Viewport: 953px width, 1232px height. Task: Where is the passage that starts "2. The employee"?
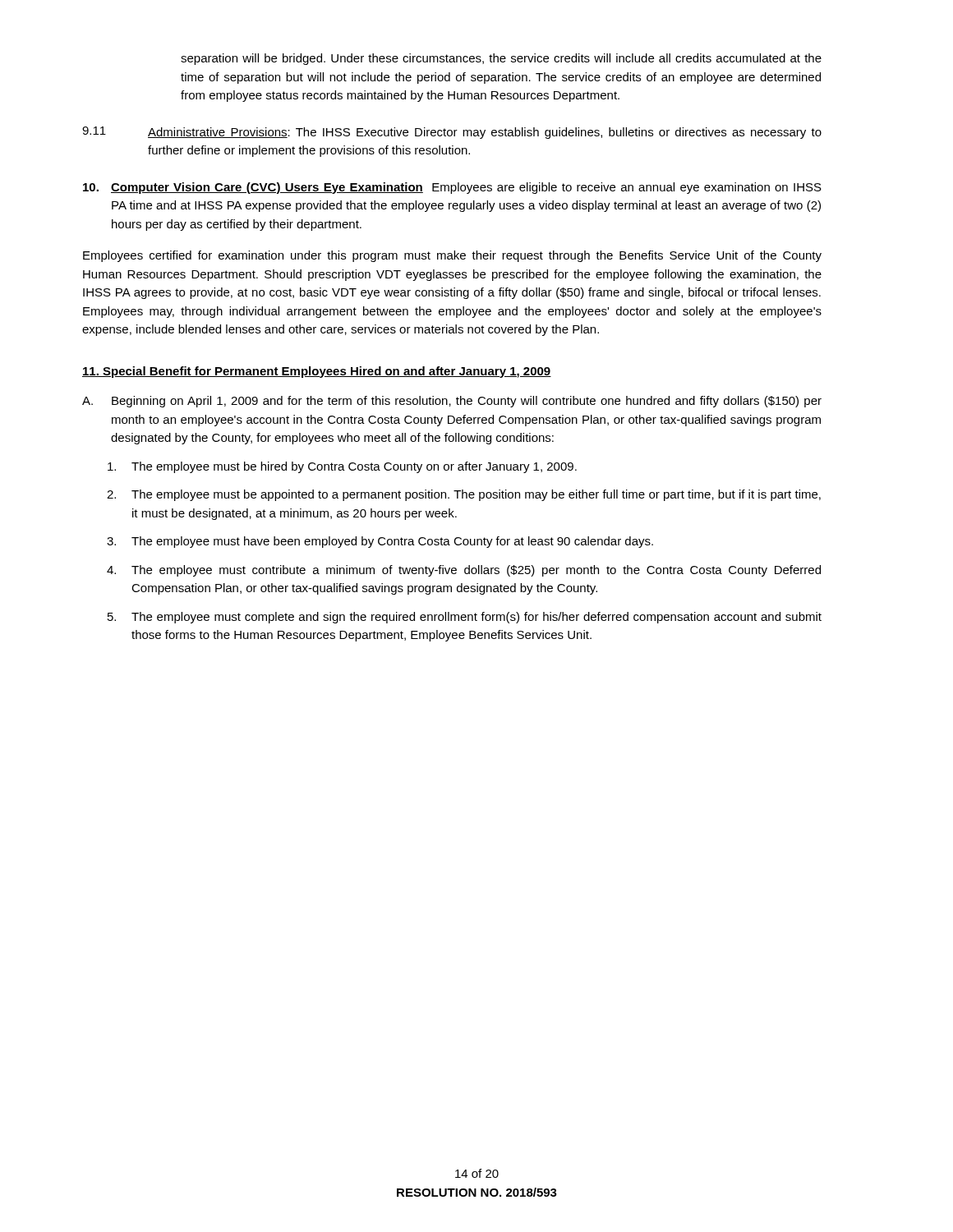pyautogui.click(x=464, y=504)
